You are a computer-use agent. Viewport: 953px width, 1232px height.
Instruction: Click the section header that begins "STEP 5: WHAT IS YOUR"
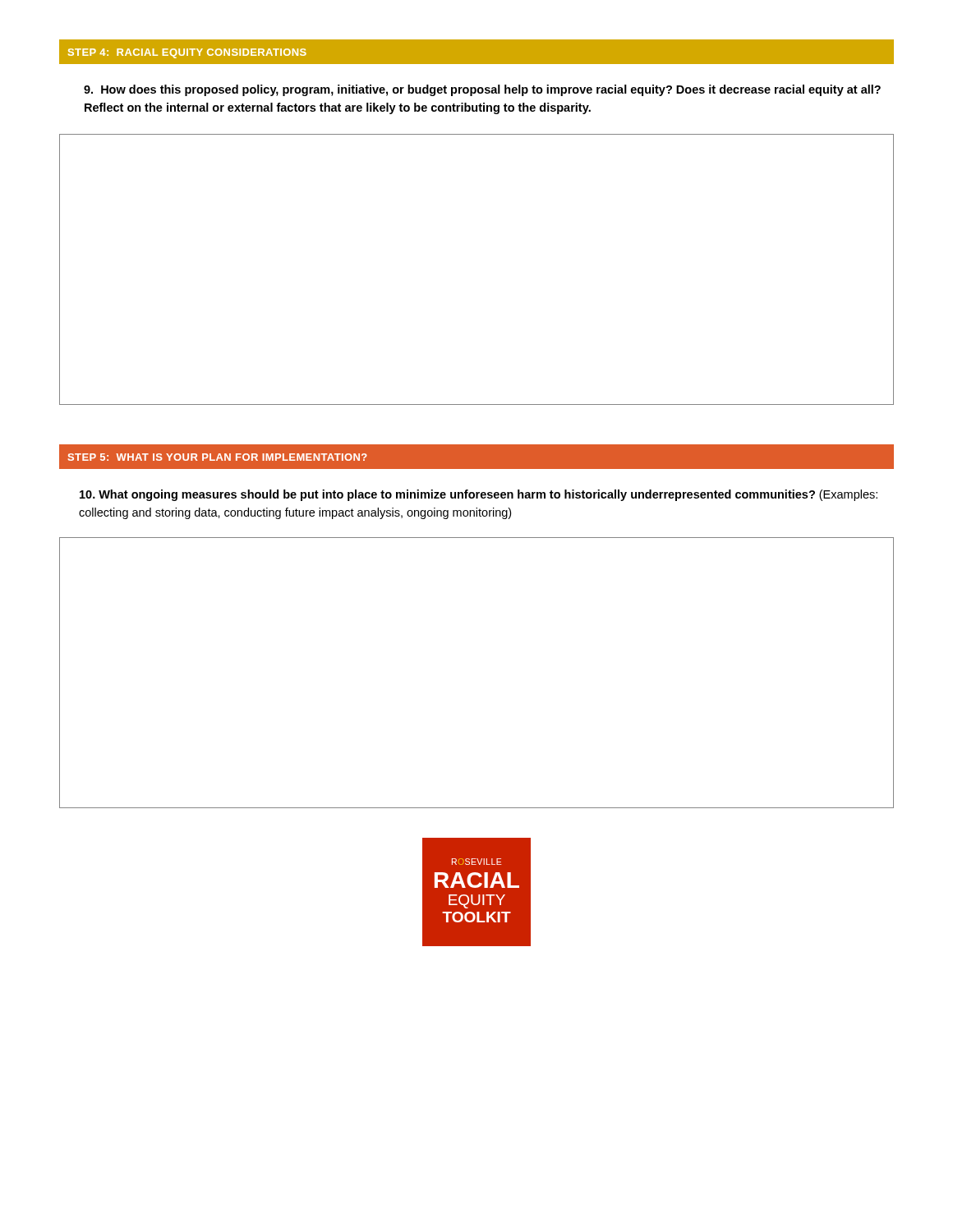point(218,457)
